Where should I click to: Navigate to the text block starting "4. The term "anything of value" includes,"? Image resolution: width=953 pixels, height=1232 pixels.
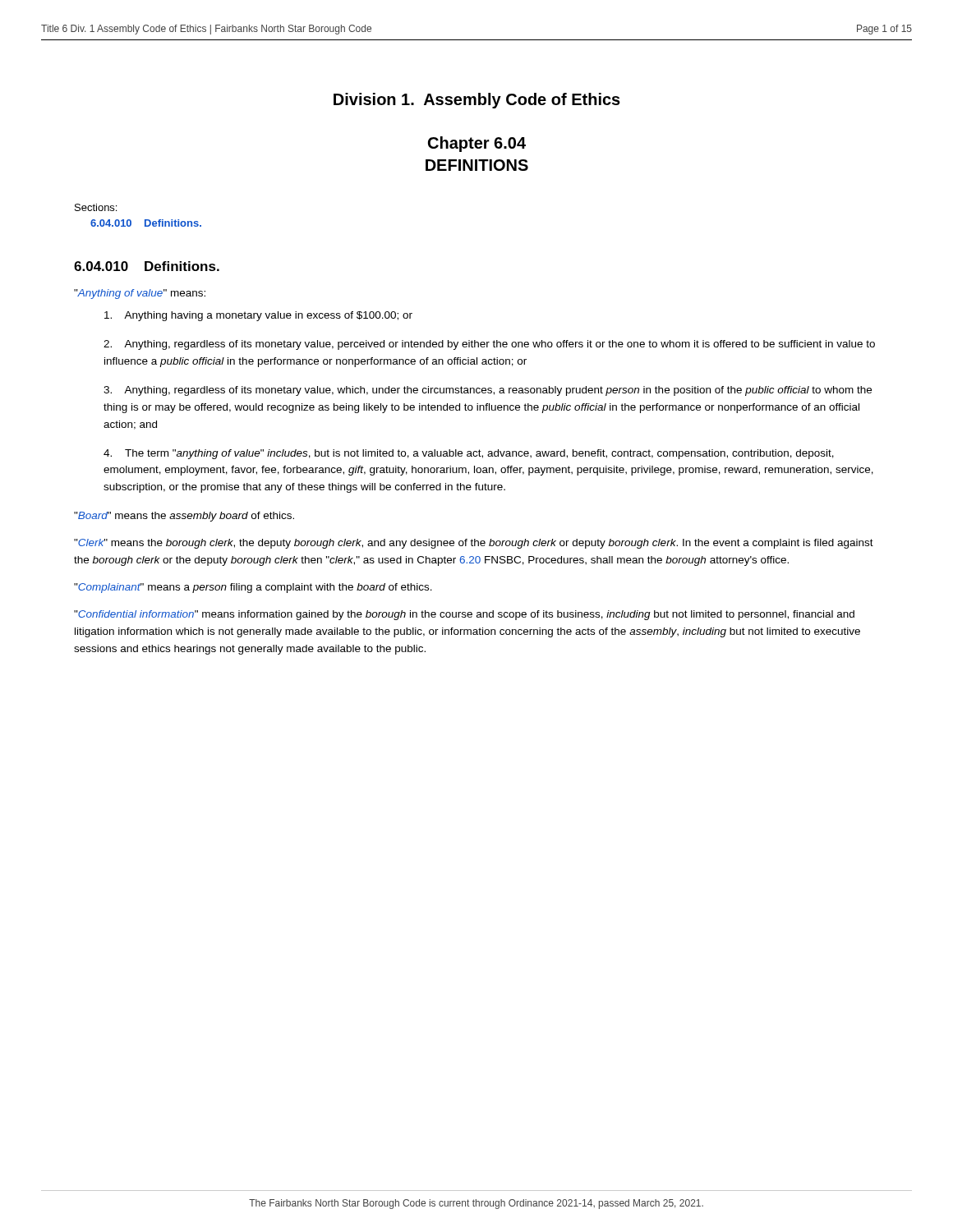click(x=489, y=470)
